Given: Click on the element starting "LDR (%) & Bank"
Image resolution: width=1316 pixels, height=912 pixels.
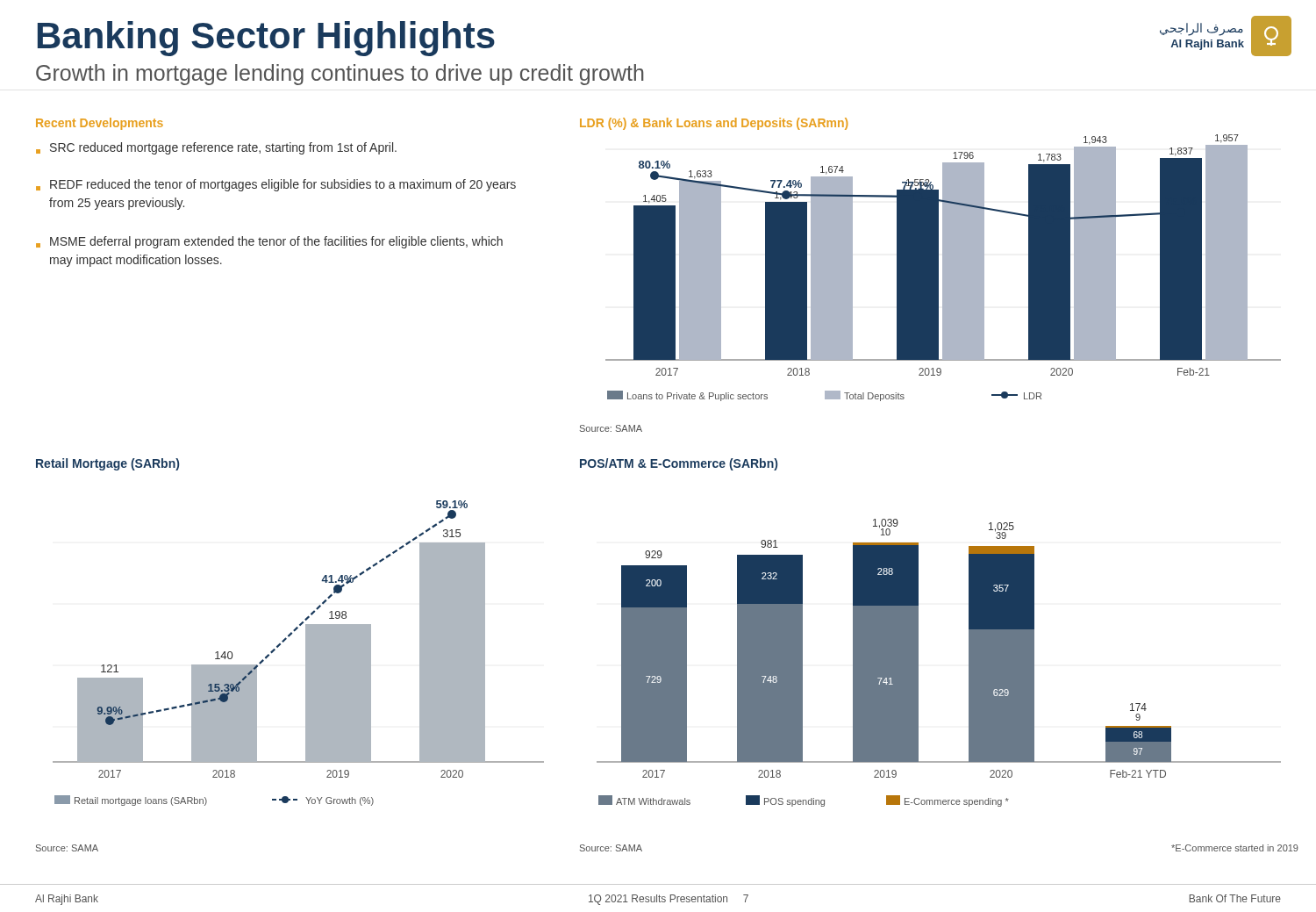Looking at the screenshot, I should (714, 123).
